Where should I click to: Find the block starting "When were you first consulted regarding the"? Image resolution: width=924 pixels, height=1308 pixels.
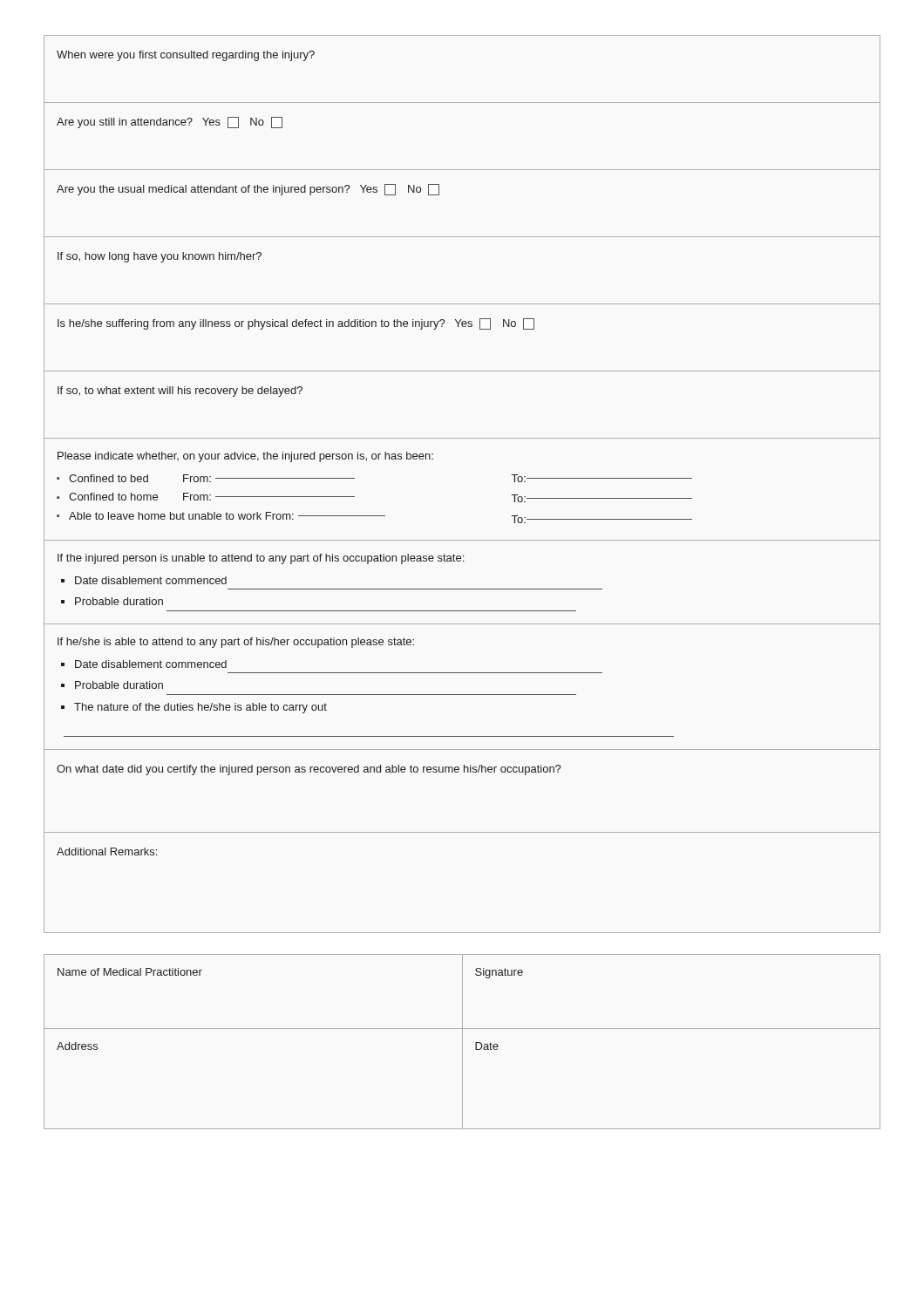pos(186,55)
